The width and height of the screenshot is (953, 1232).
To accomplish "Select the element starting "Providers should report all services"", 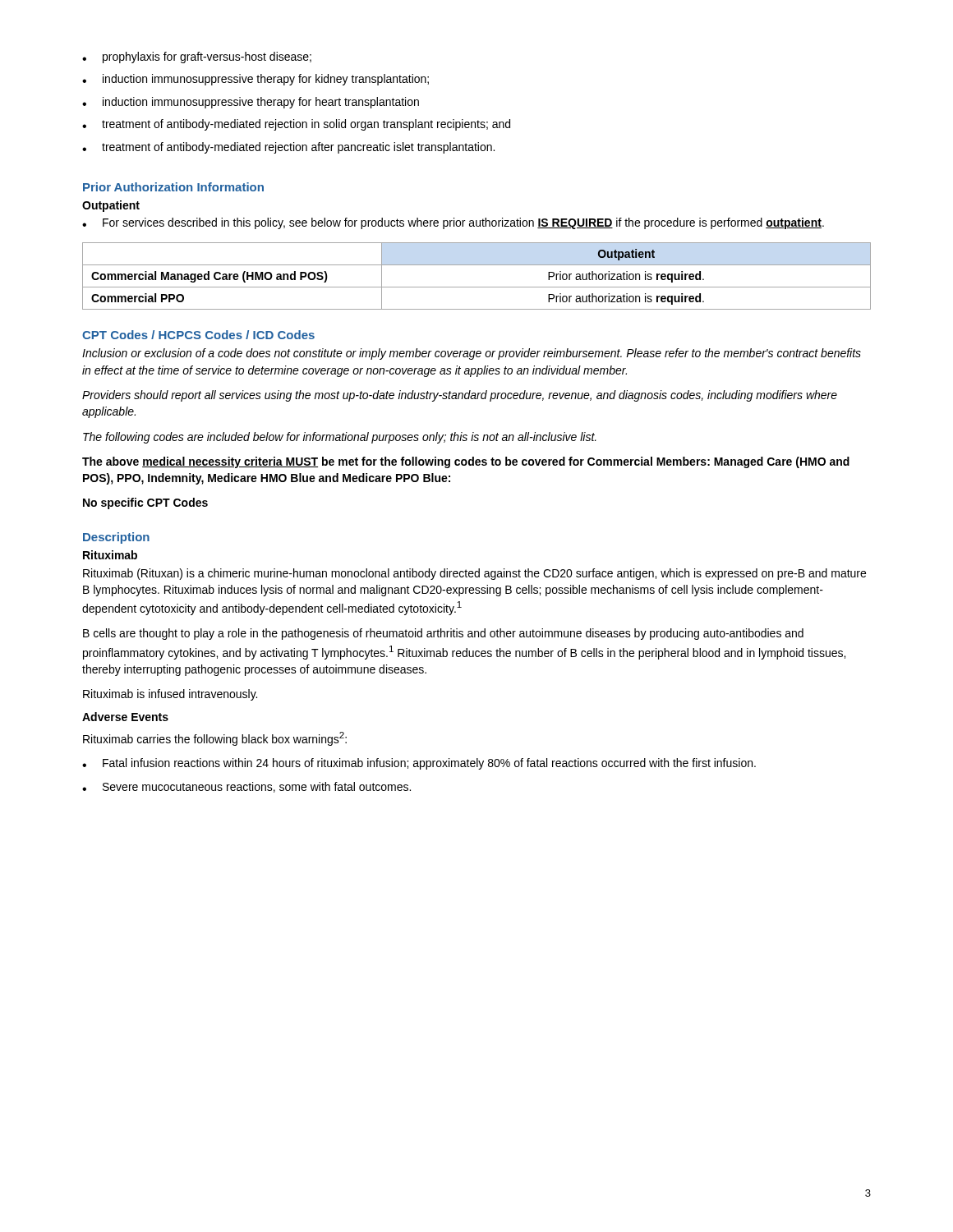I will pos(460,403).
